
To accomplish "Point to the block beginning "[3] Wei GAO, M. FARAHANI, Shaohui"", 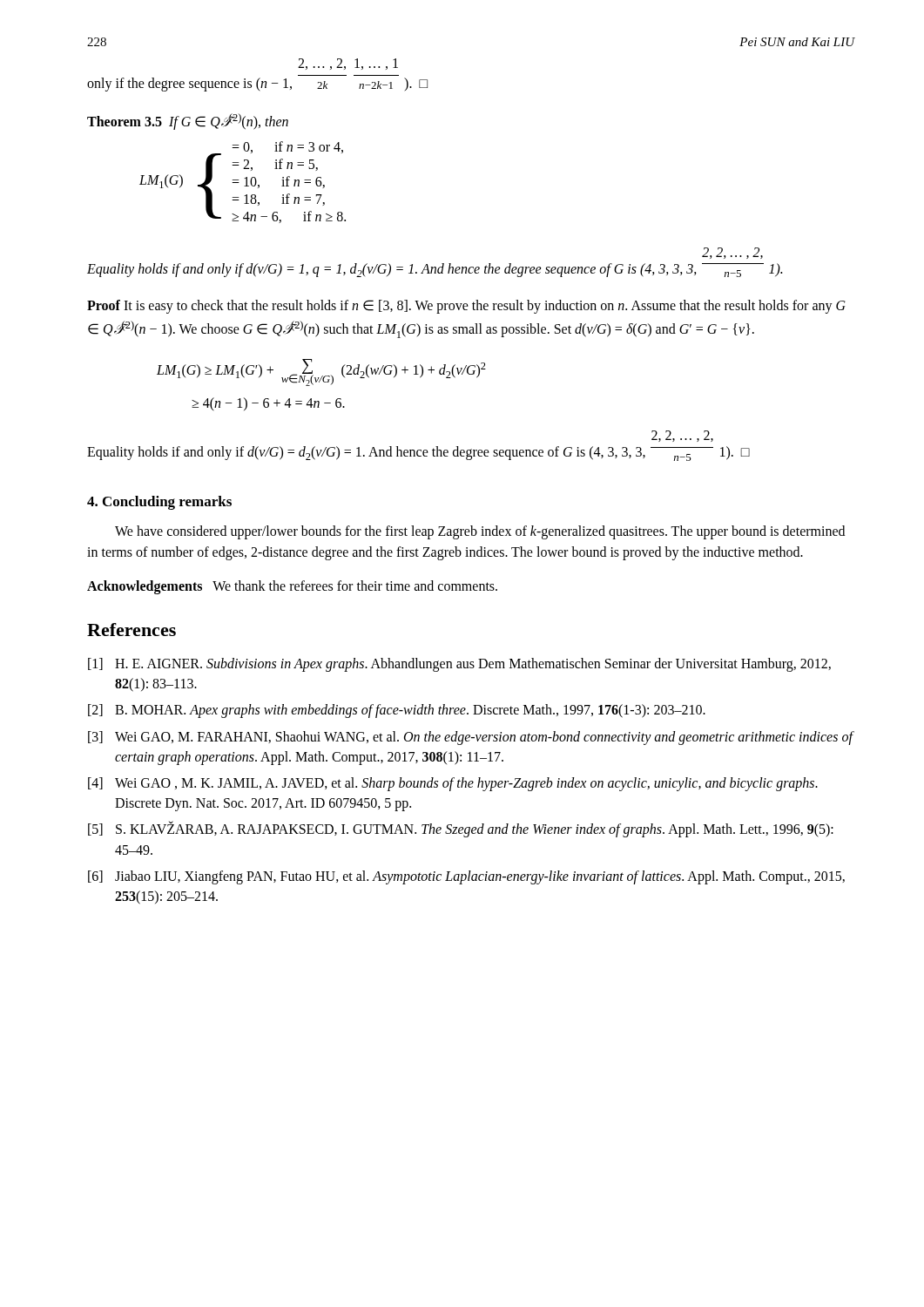I will click(471, 747).
